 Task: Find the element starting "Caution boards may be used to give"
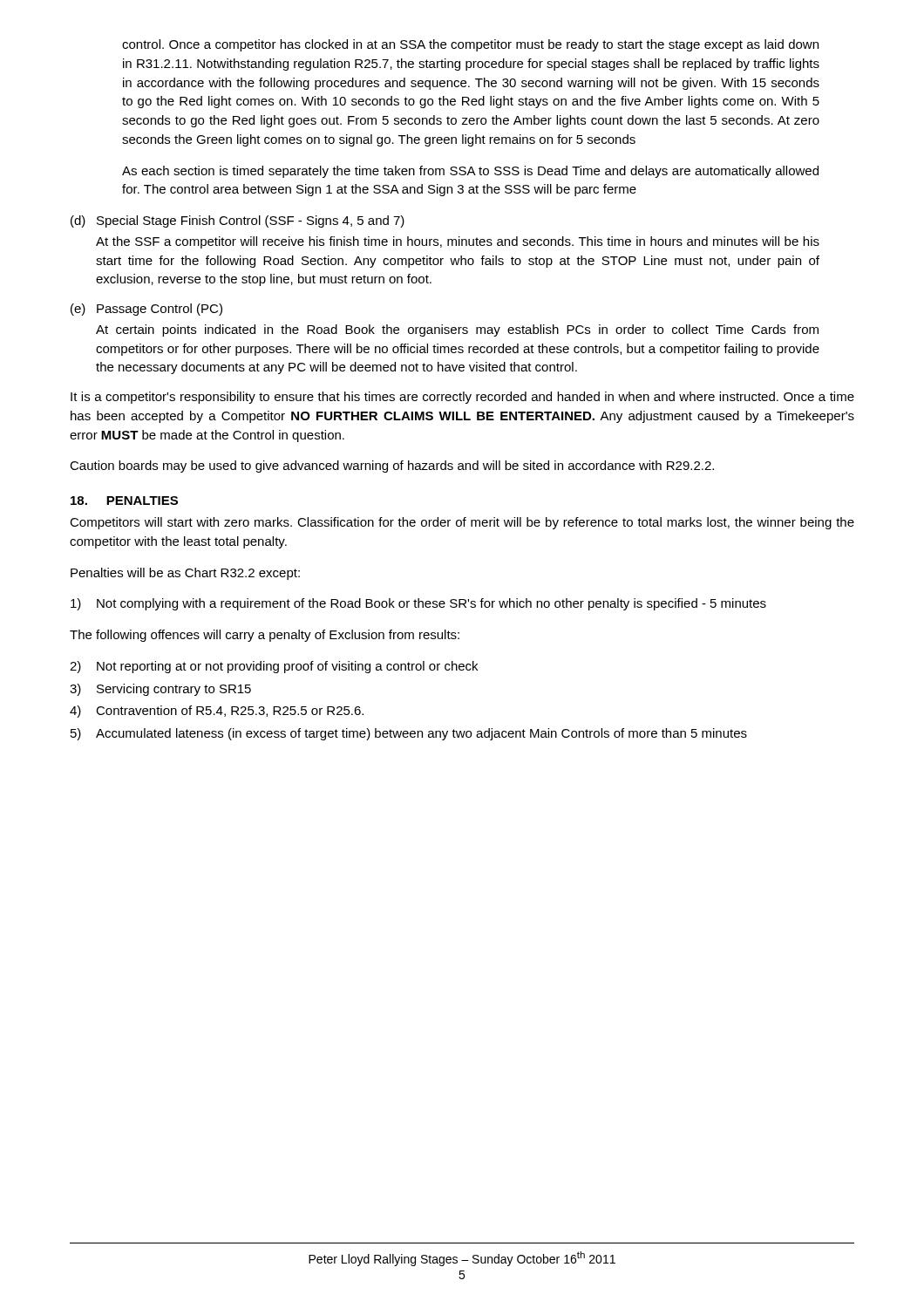(x=392, y=465)
